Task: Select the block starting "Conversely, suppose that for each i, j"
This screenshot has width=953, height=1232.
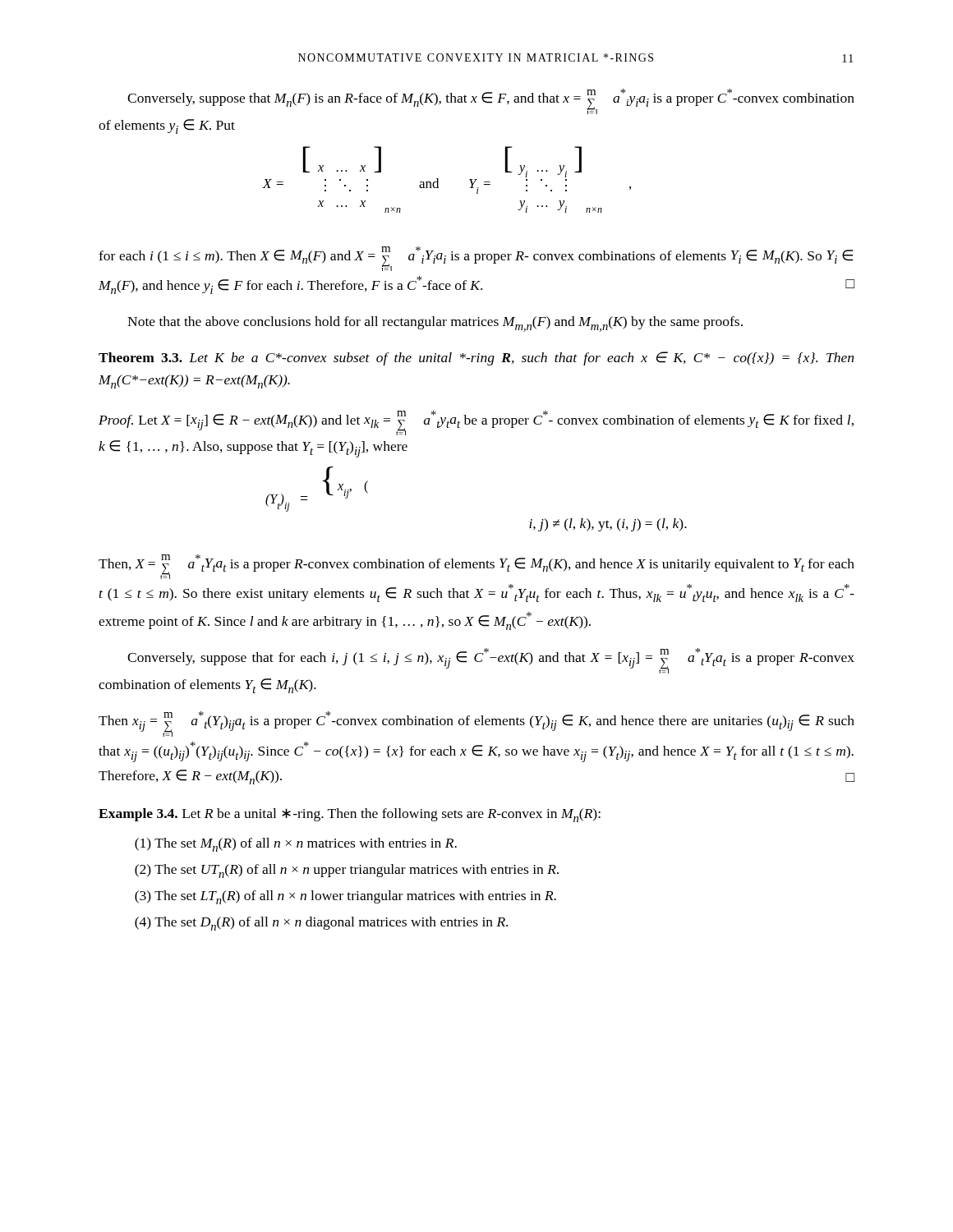Action: 476,671
